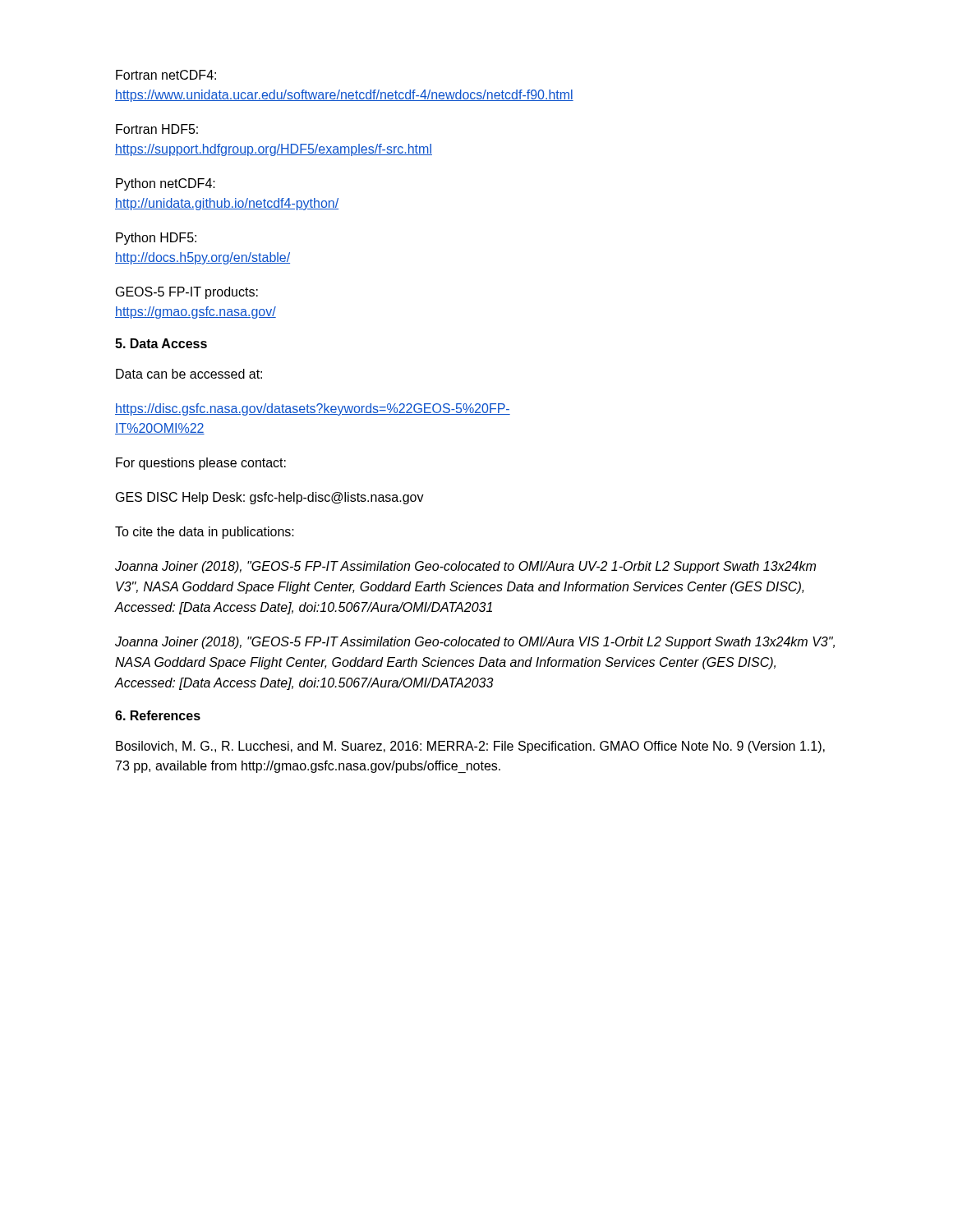953x1232 pixels.
Task: Select the text block starting "Bosilovich, M. G.,"
Action: pos(470,756)
